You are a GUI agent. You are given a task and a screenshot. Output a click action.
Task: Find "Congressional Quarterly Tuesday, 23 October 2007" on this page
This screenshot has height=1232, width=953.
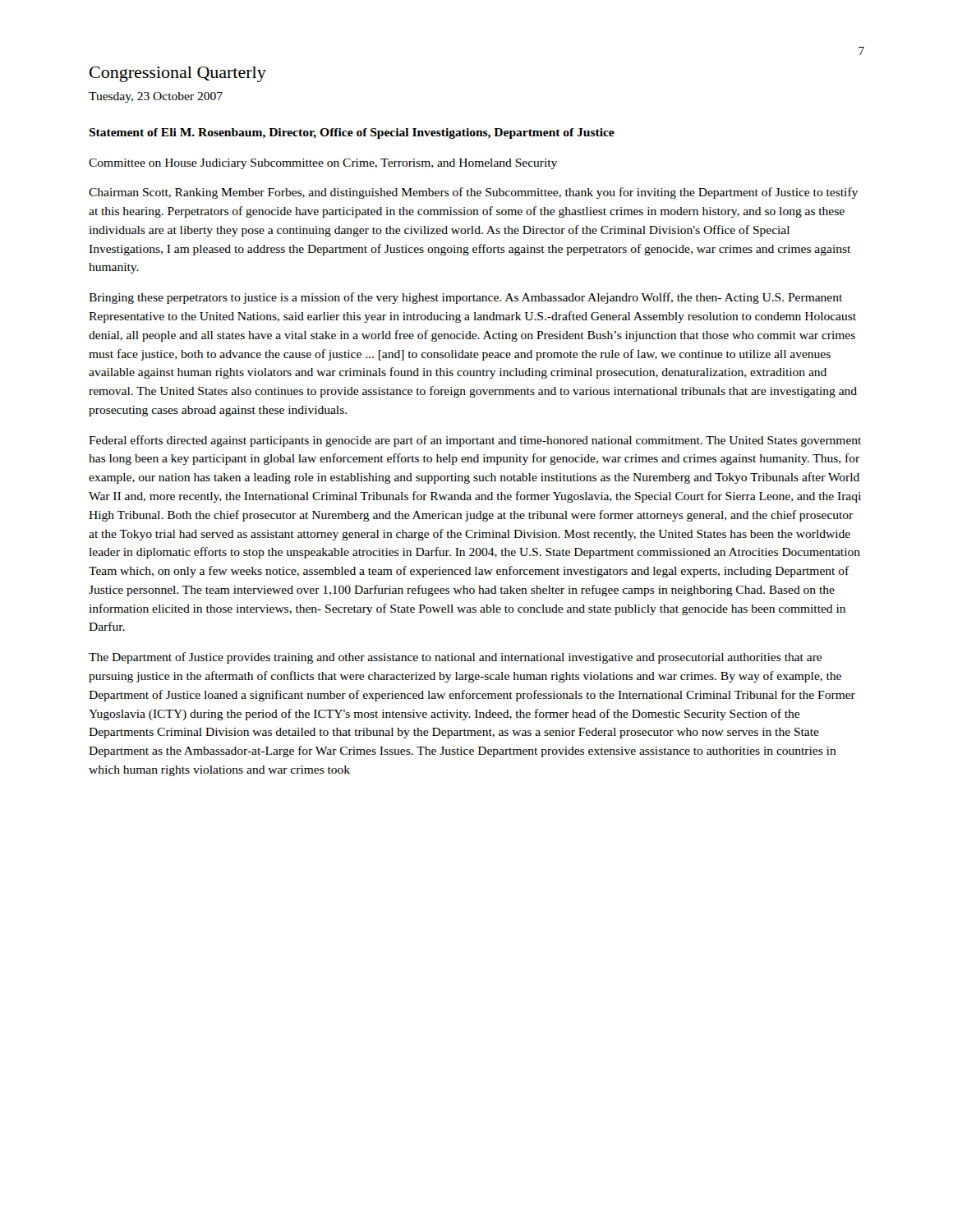coord(178,74)
